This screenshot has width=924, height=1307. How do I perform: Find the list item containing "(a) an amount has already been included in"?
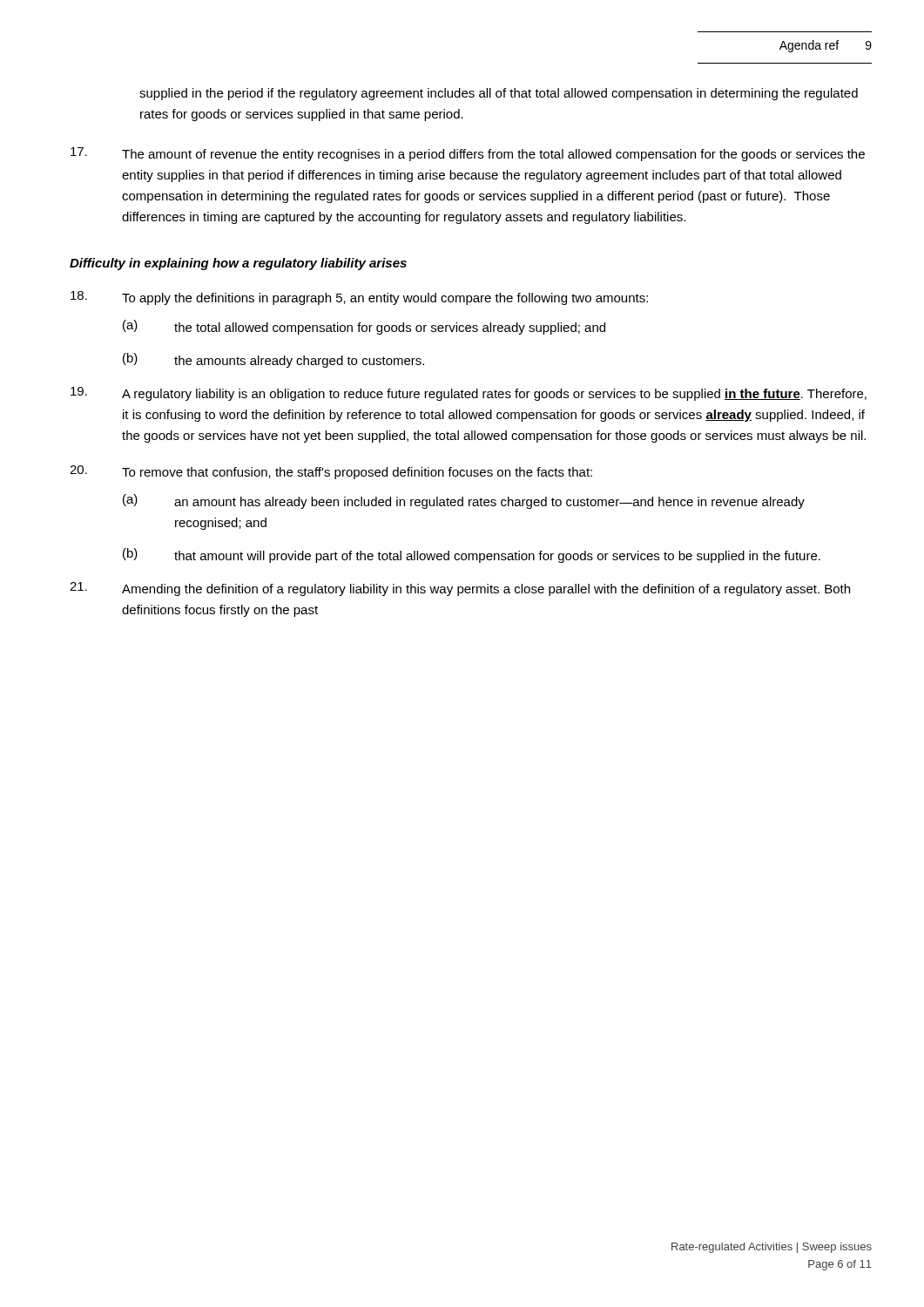coord(497,512)
